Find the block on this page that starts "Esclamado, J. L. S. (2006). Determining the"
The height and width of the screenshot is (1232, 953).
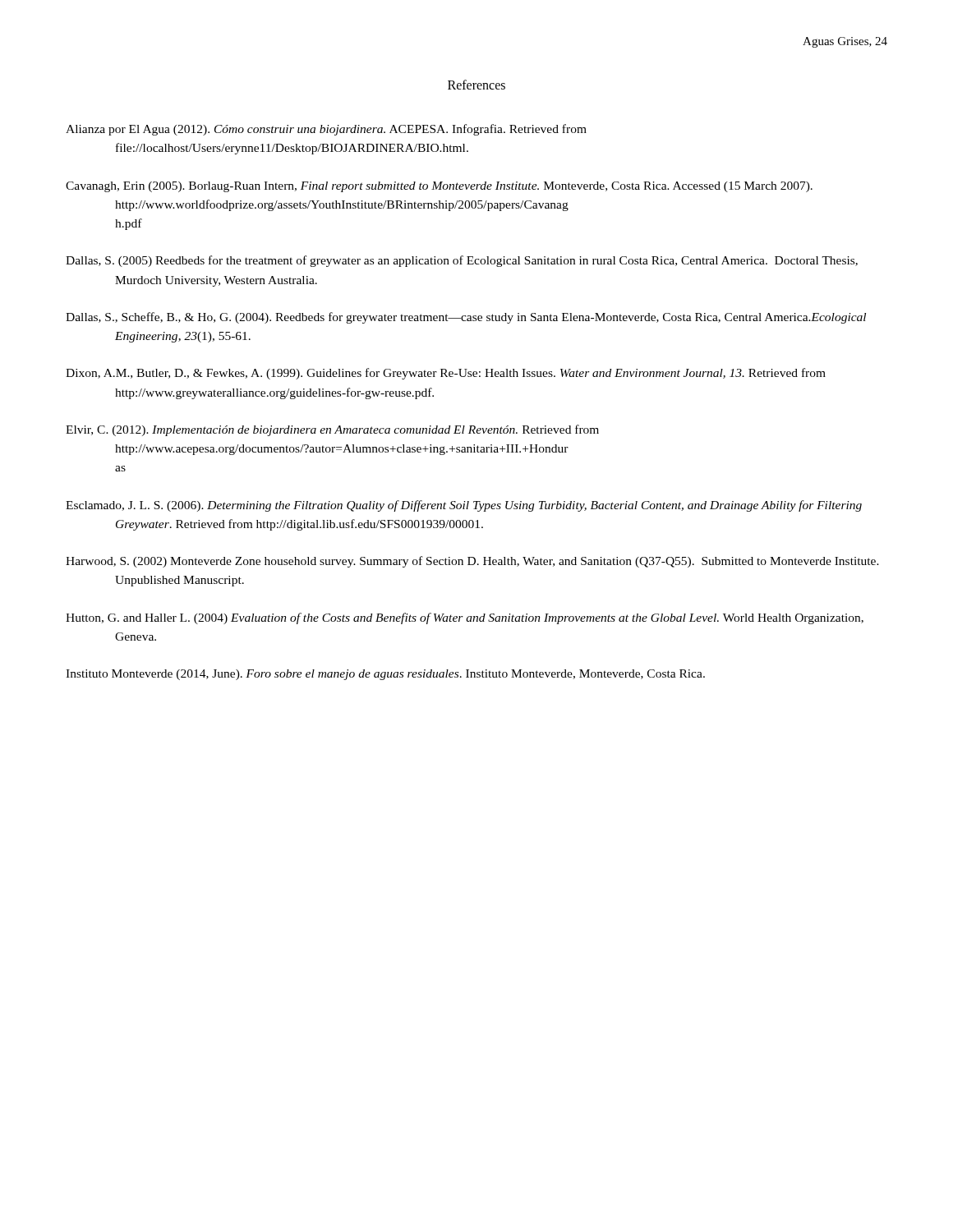(x=464, y=514)
